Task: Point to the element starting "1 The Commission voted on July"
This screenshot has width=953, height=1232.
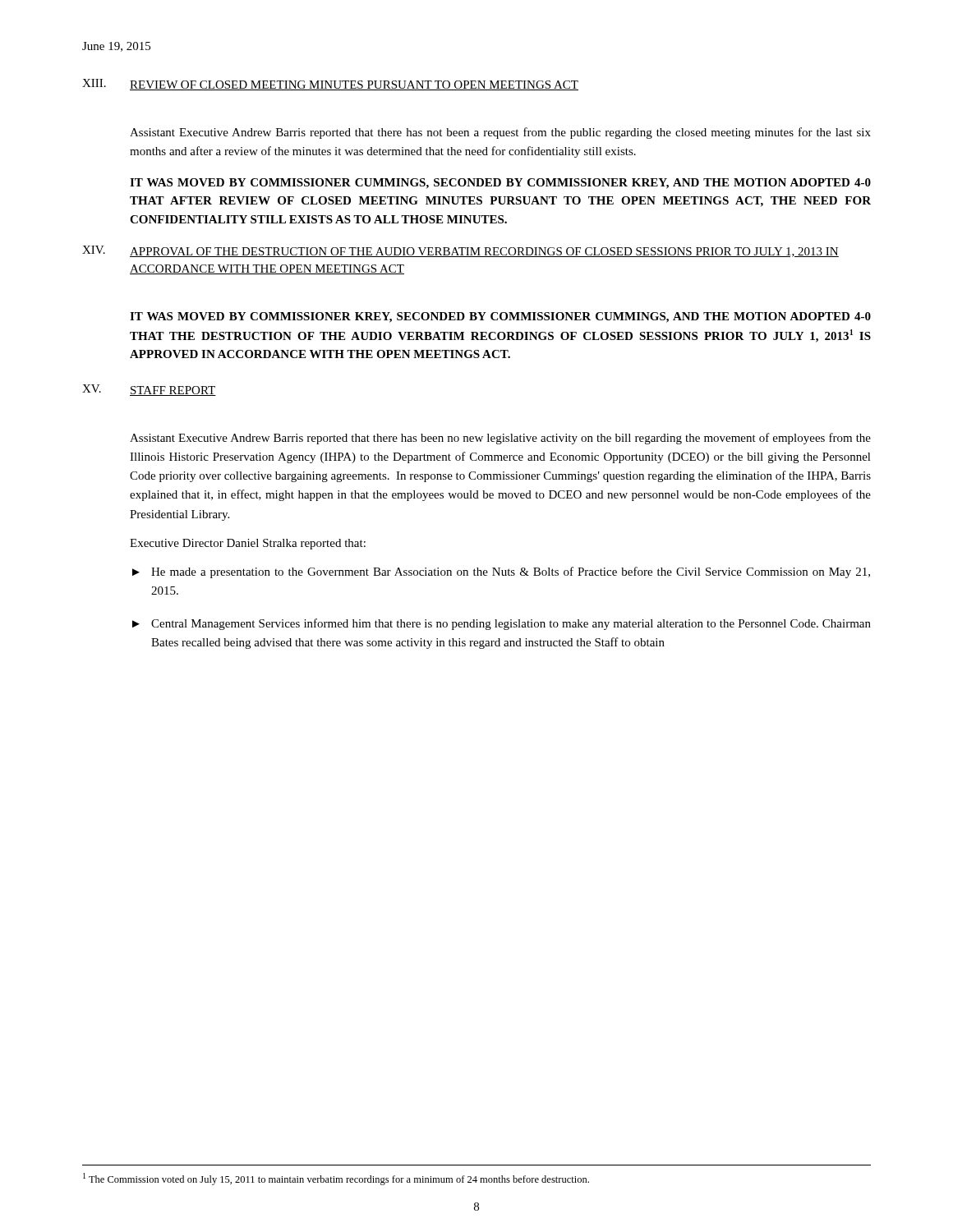Action: (336, 1178)
